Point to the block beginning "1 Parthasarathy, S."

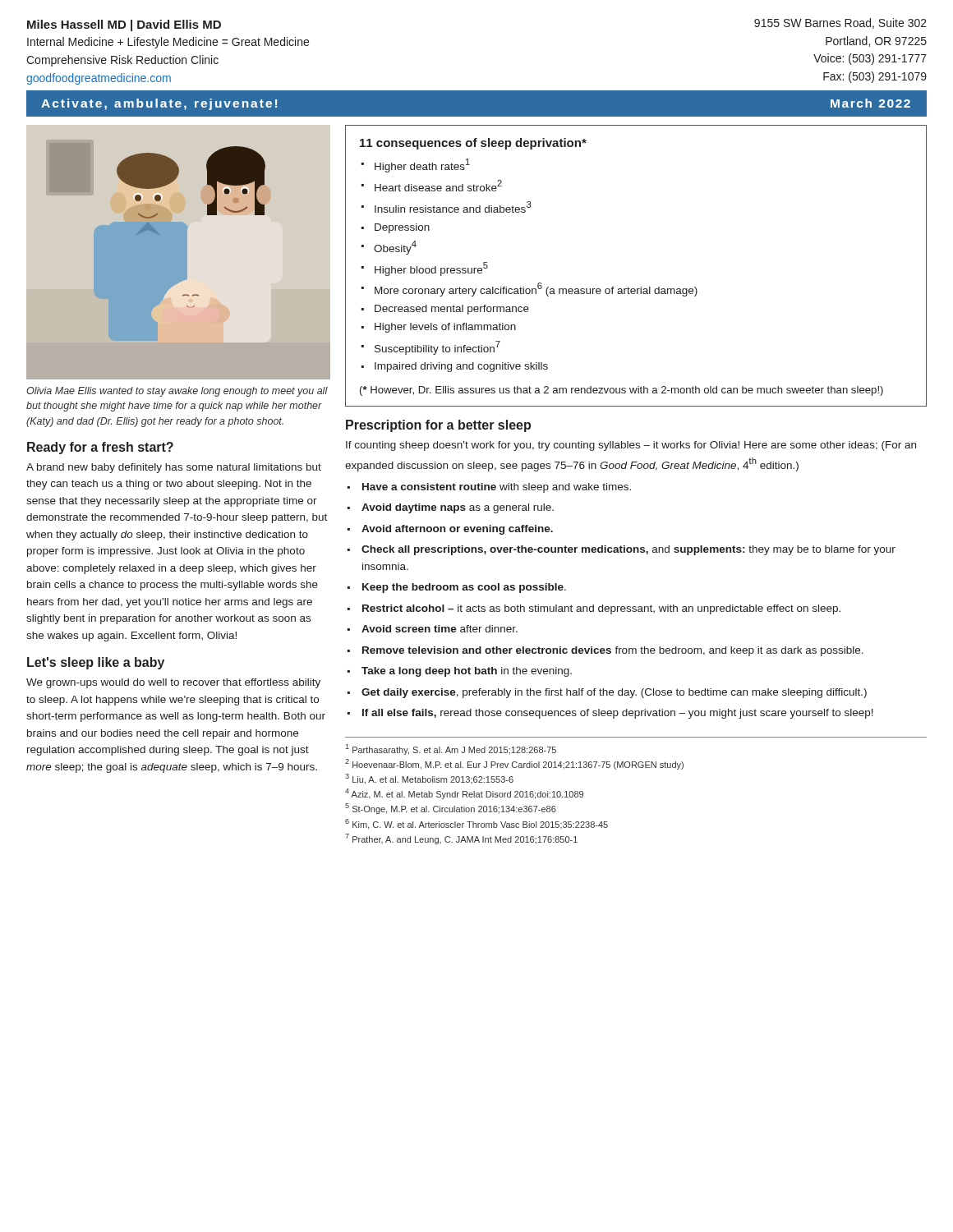pos(451,749)
